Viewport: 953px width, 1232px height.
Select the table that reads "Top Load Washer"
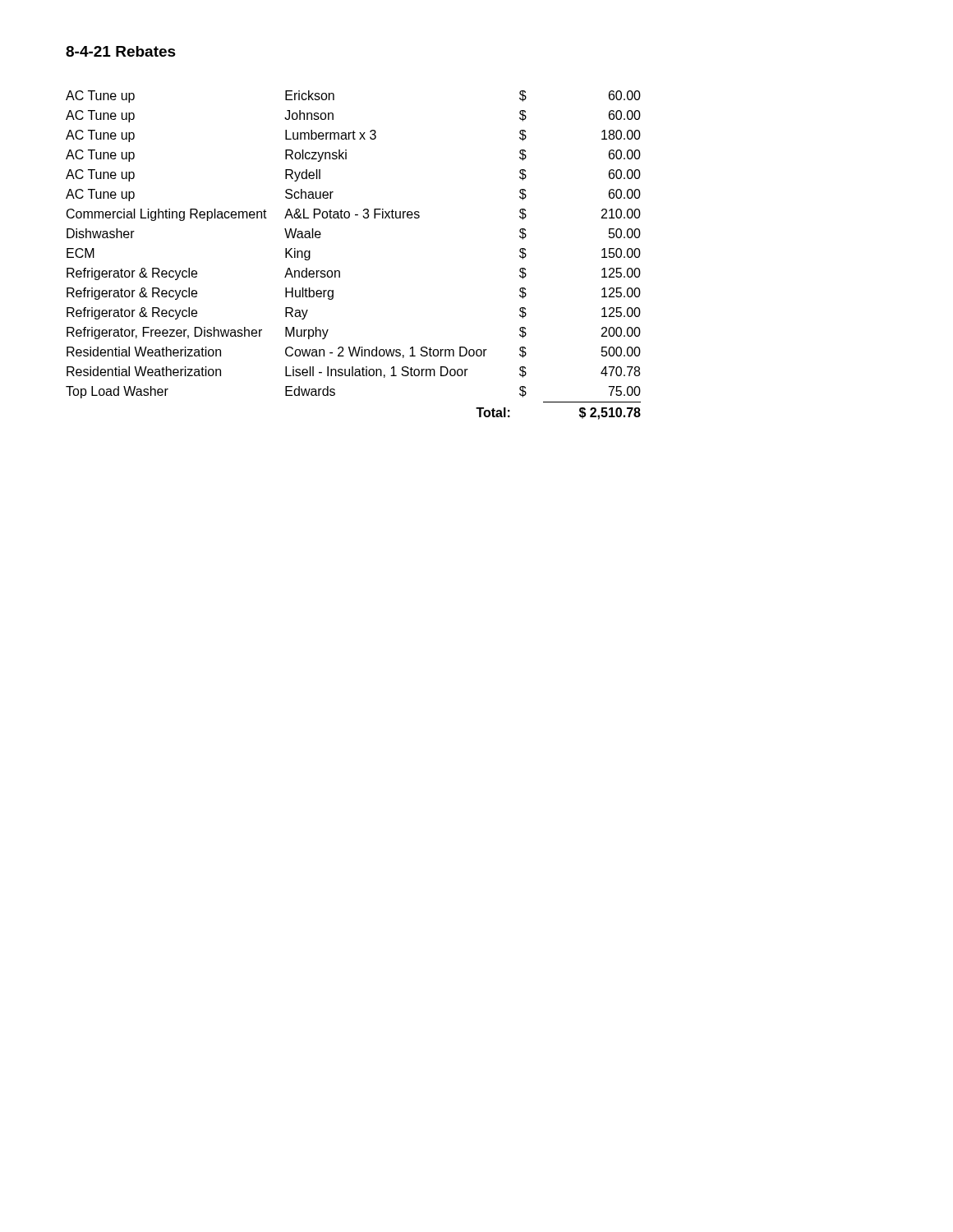pyautogui.click(x=362, y=255)
